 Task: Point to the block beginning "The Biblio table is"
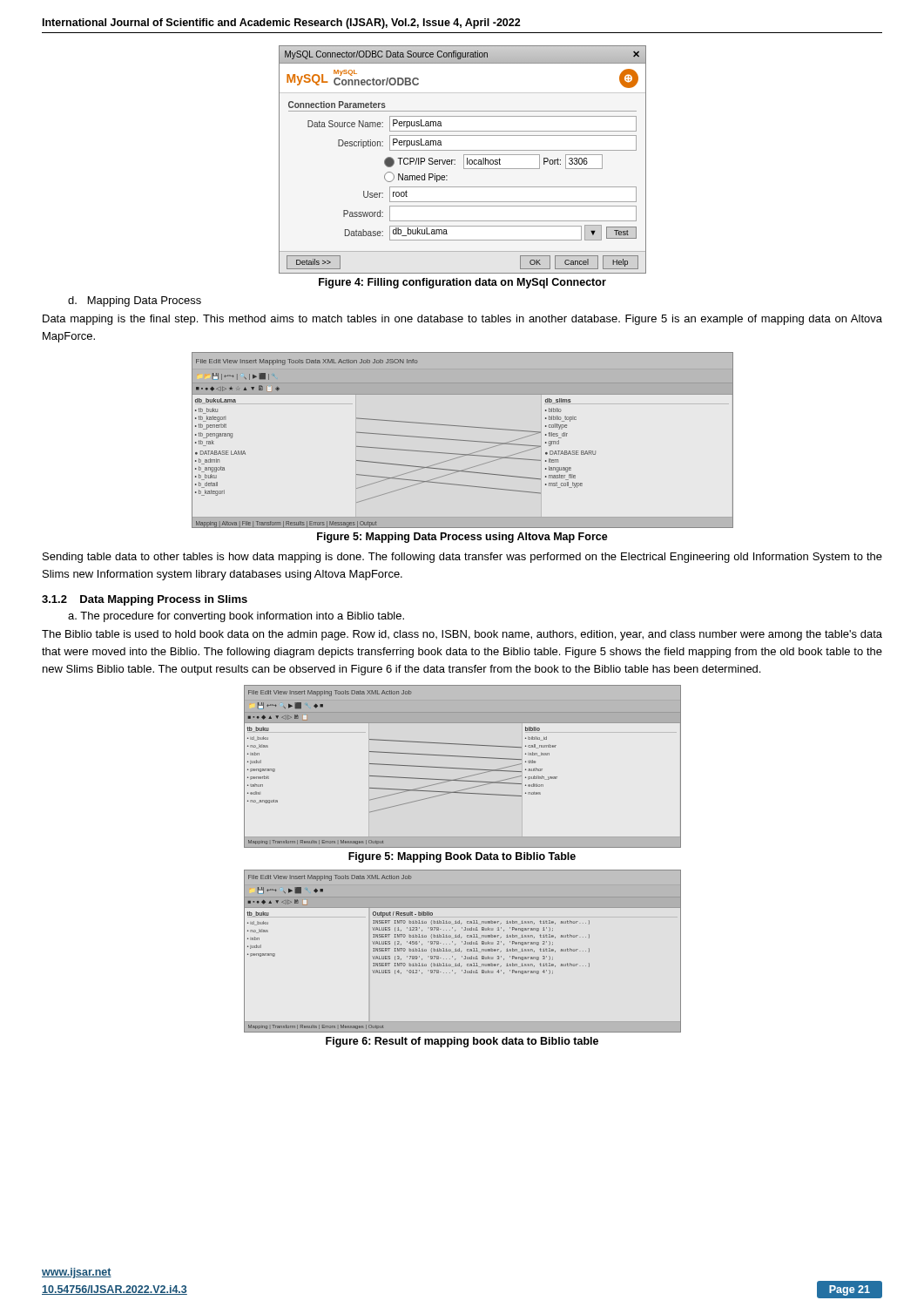[462, 651]
